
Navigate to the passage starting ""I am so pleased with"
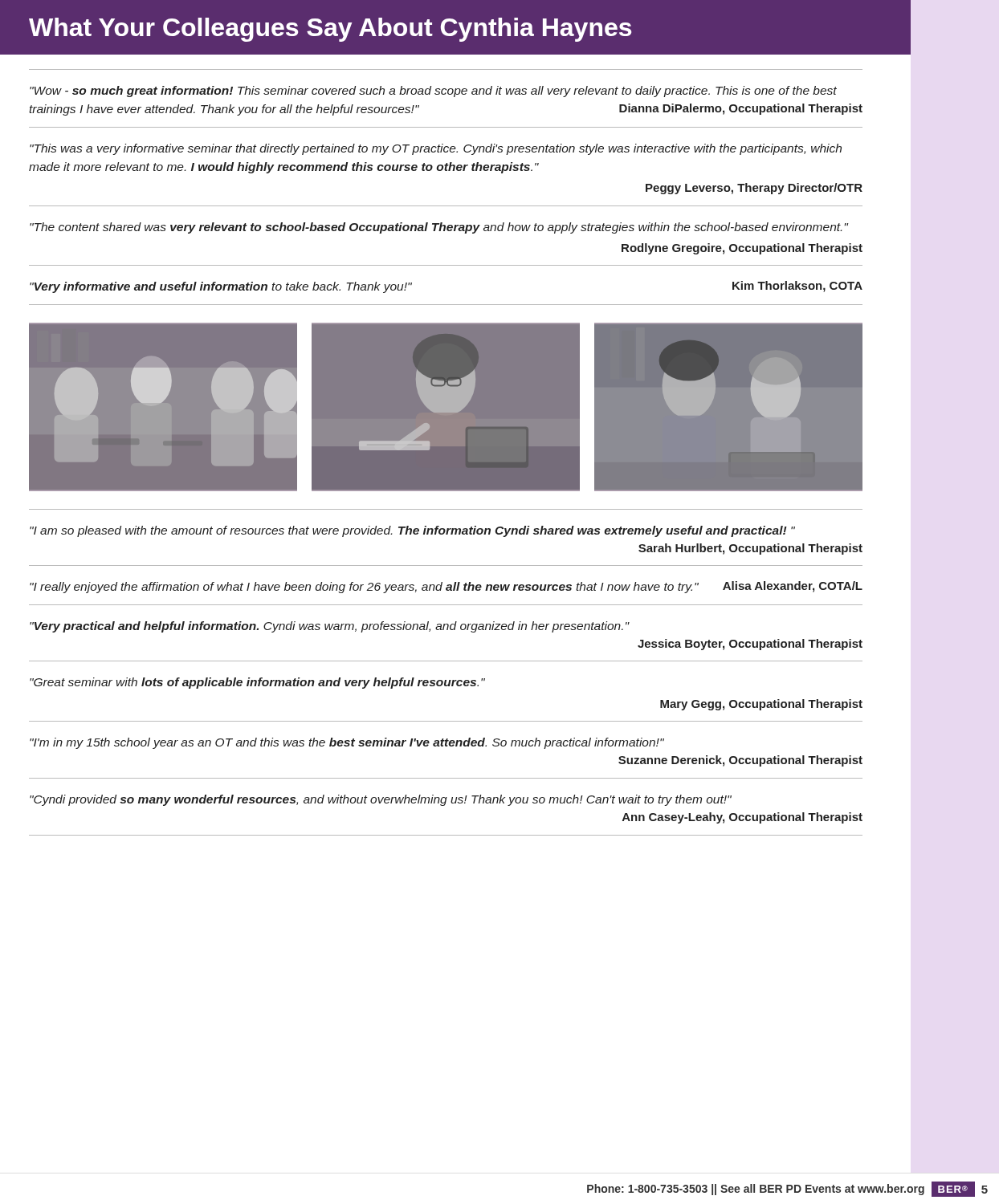446,540
